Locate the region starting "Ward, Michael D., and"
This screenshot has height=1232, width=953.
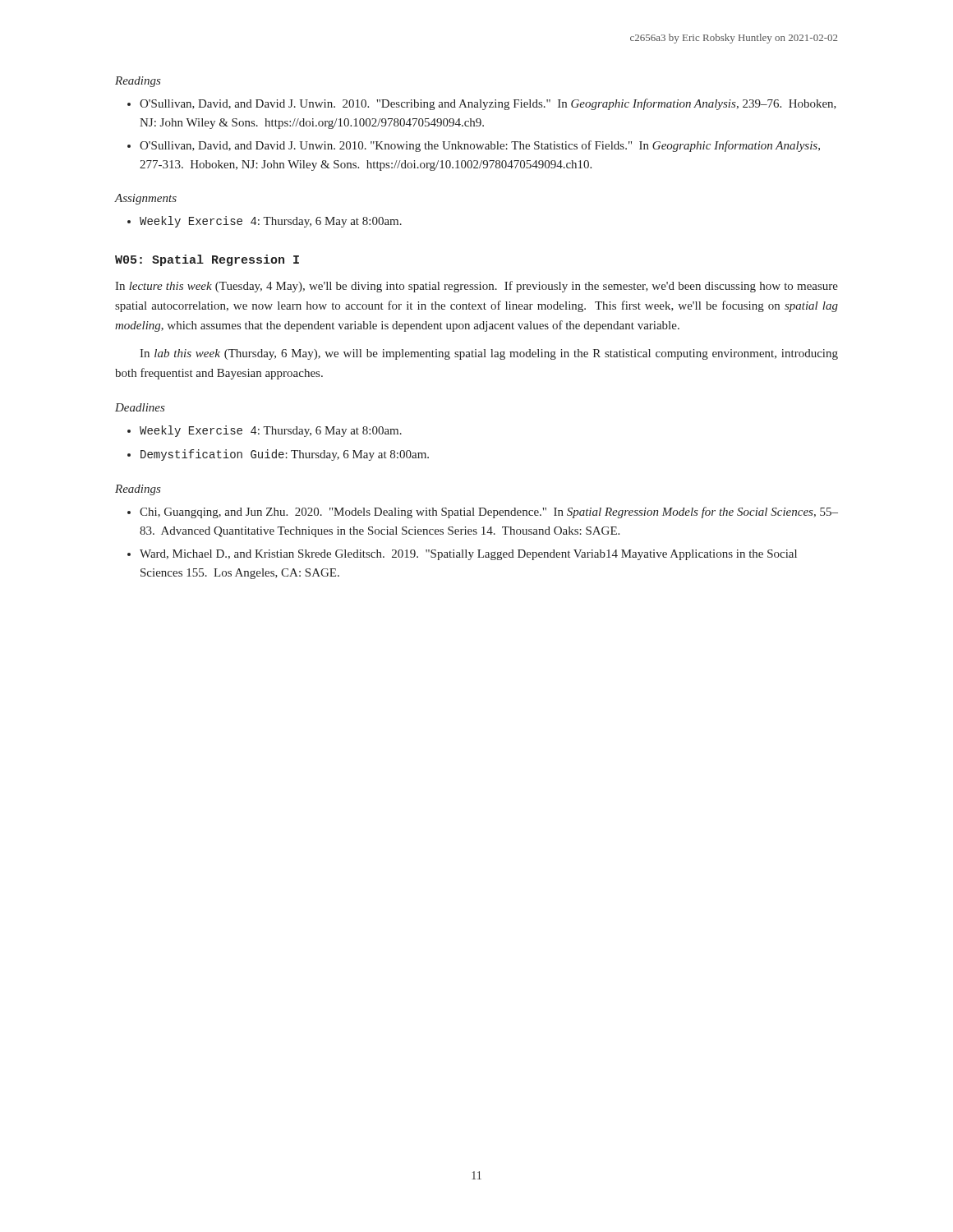pos(469,563)
